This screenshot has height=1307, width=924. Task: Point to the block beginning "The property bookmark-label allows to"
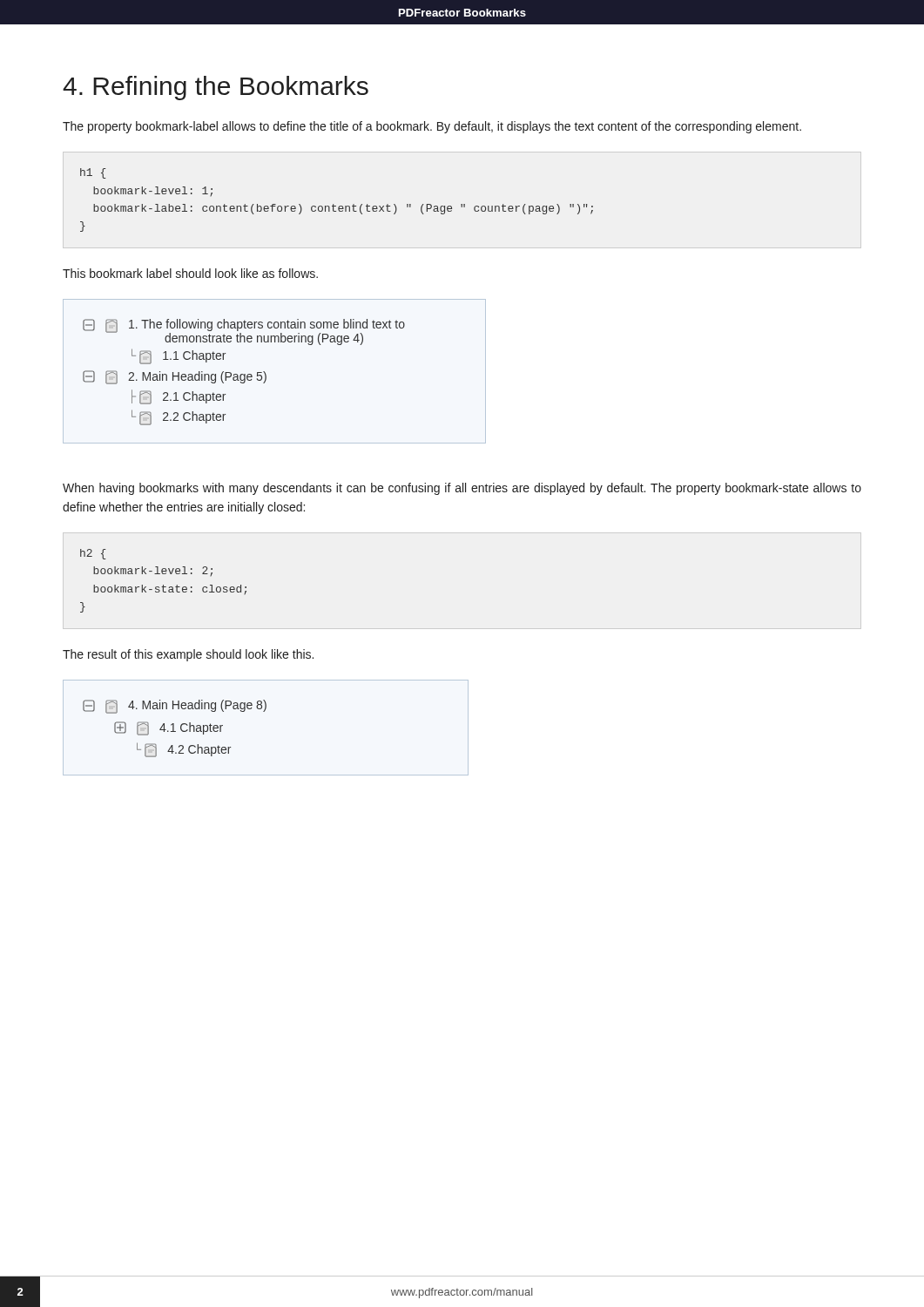click(x=432, y=126)
